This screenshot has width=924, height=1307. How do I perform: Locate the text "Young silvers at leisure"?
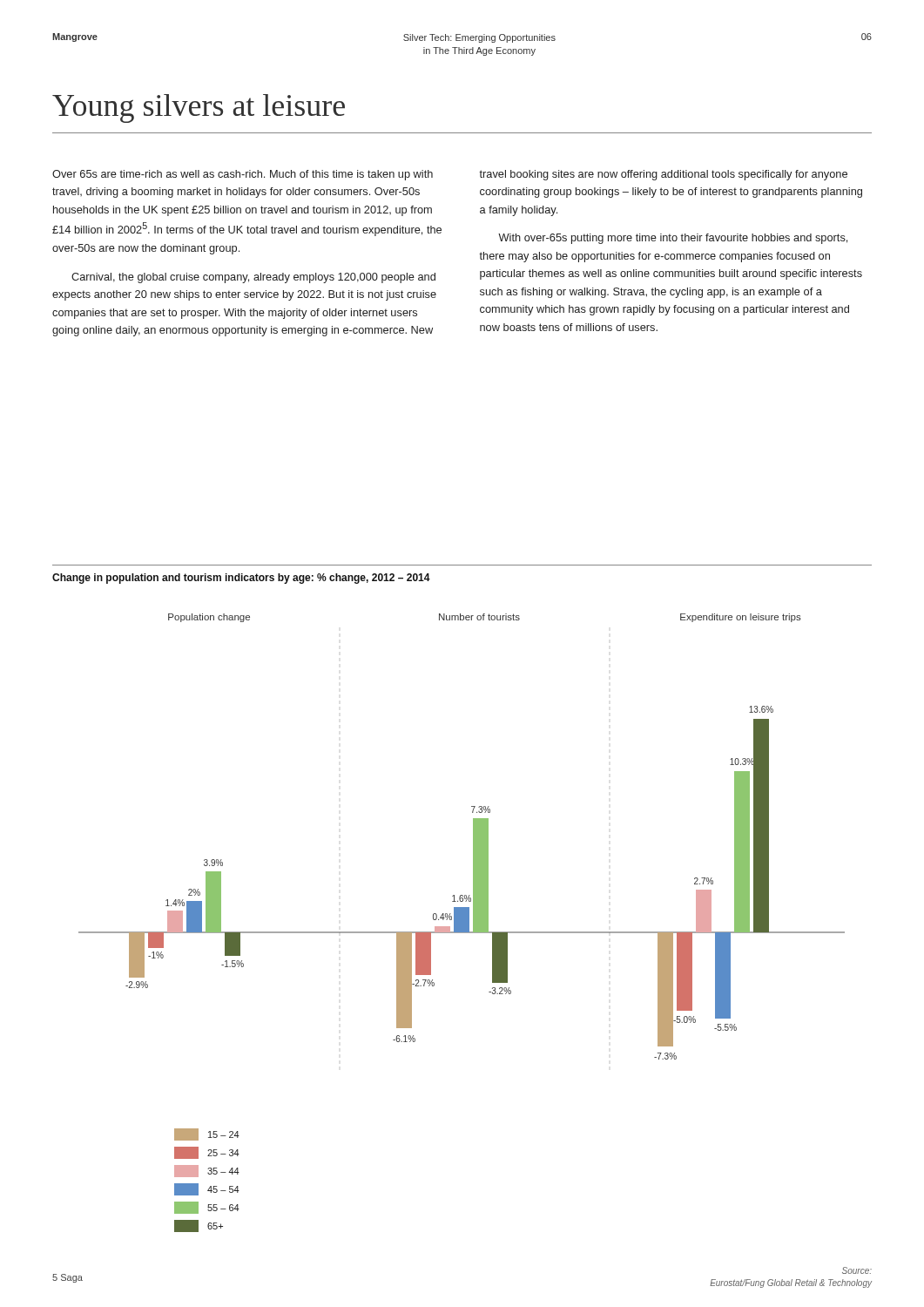pyautogui.click(x=199, y=108)
